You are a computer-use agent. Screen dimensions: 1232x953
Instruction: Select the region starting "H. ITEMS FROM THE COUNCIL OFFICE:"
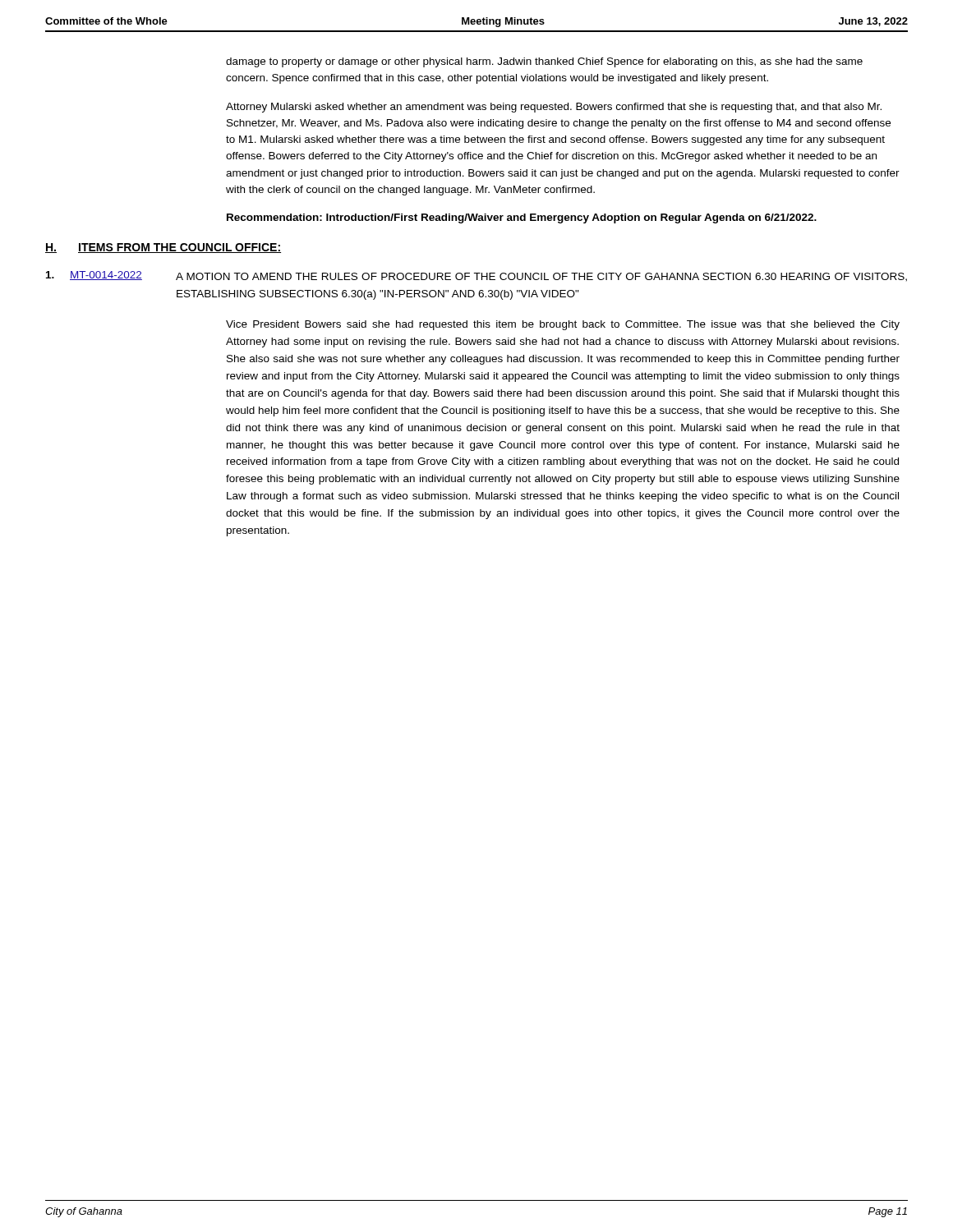(163, 247)
